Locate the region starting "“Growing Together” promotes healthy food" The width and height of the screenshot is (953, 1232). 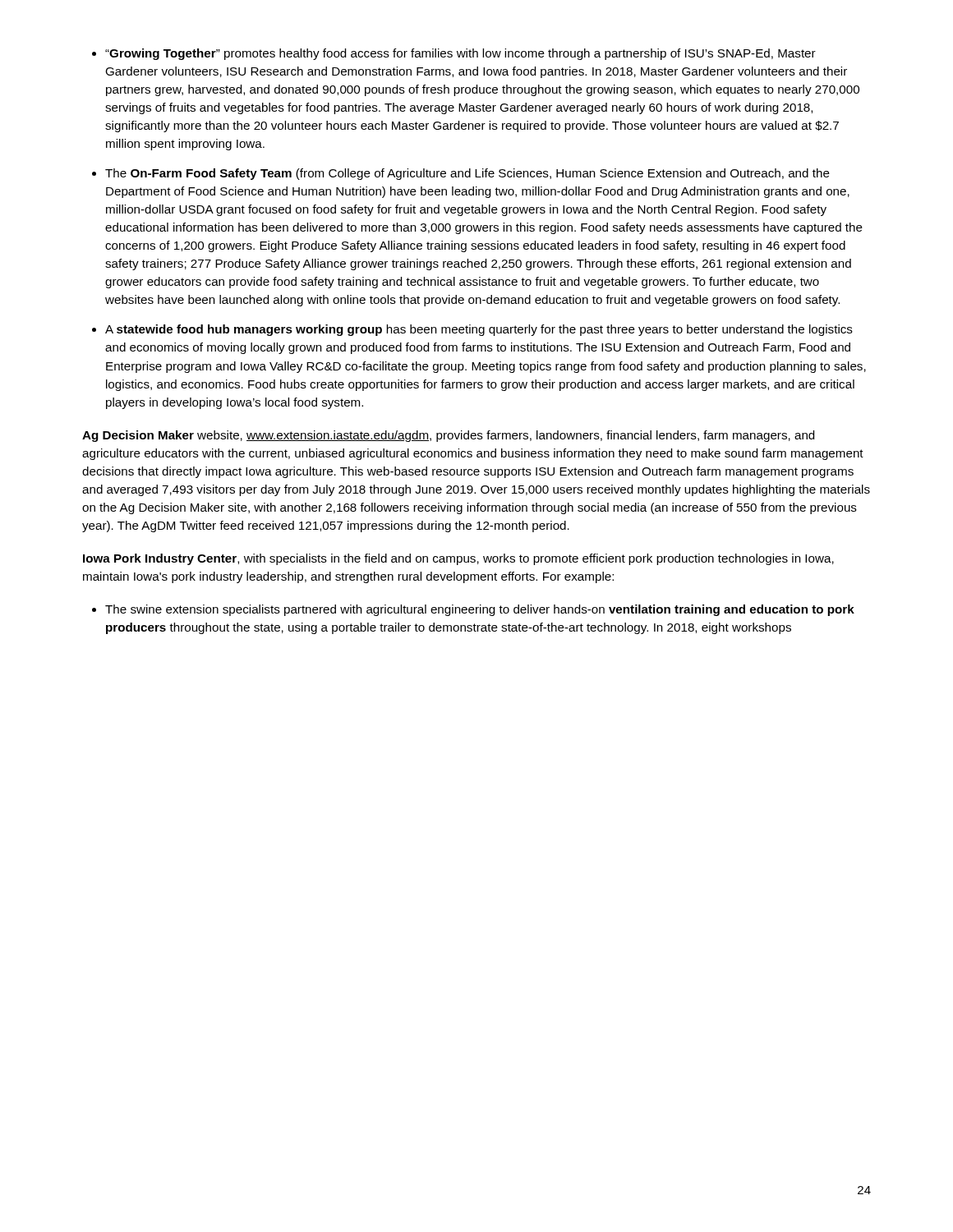(483, 98)
